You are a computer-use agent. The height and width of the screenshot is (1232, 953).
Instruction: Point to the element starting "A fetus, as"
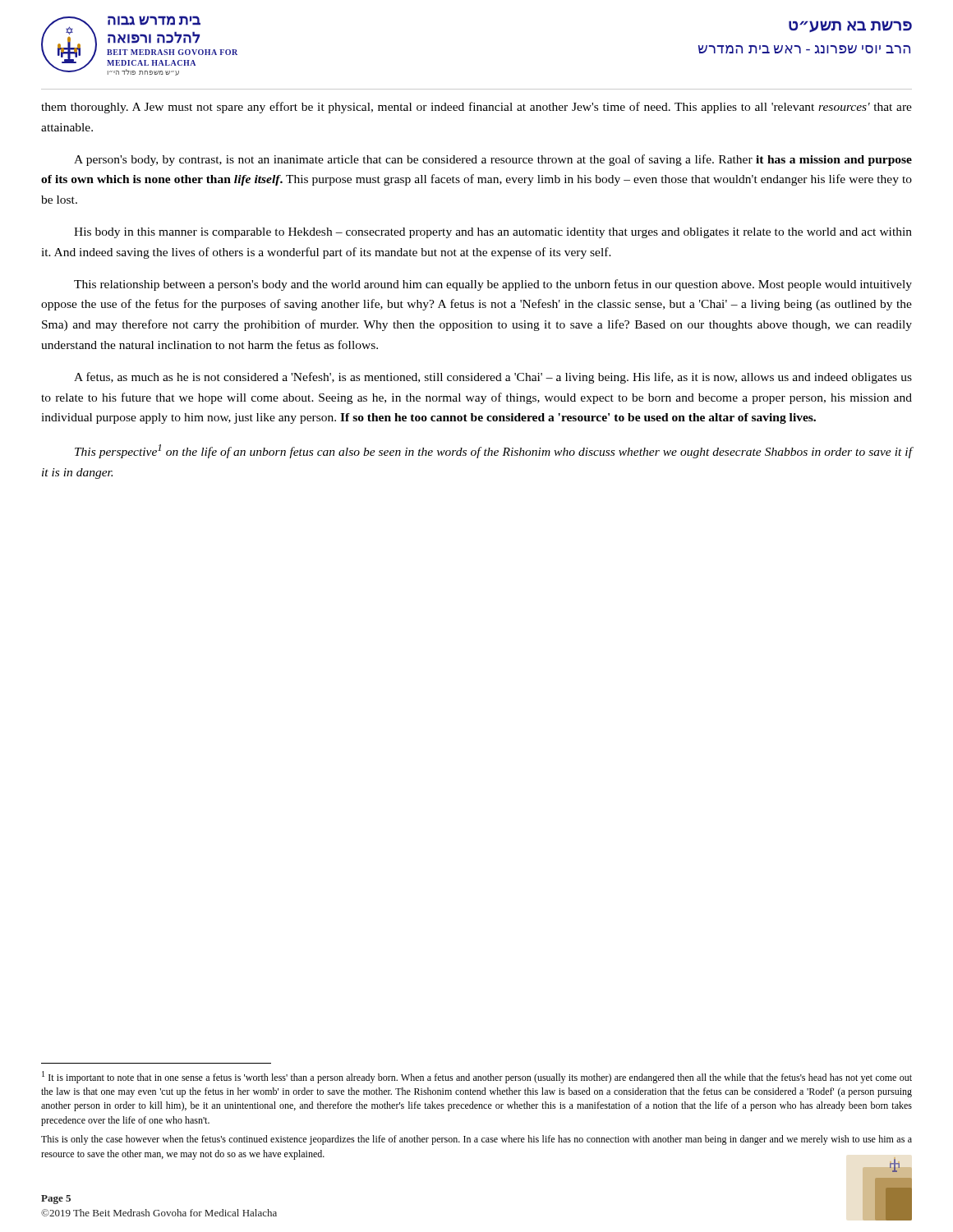tap(476, 397)
